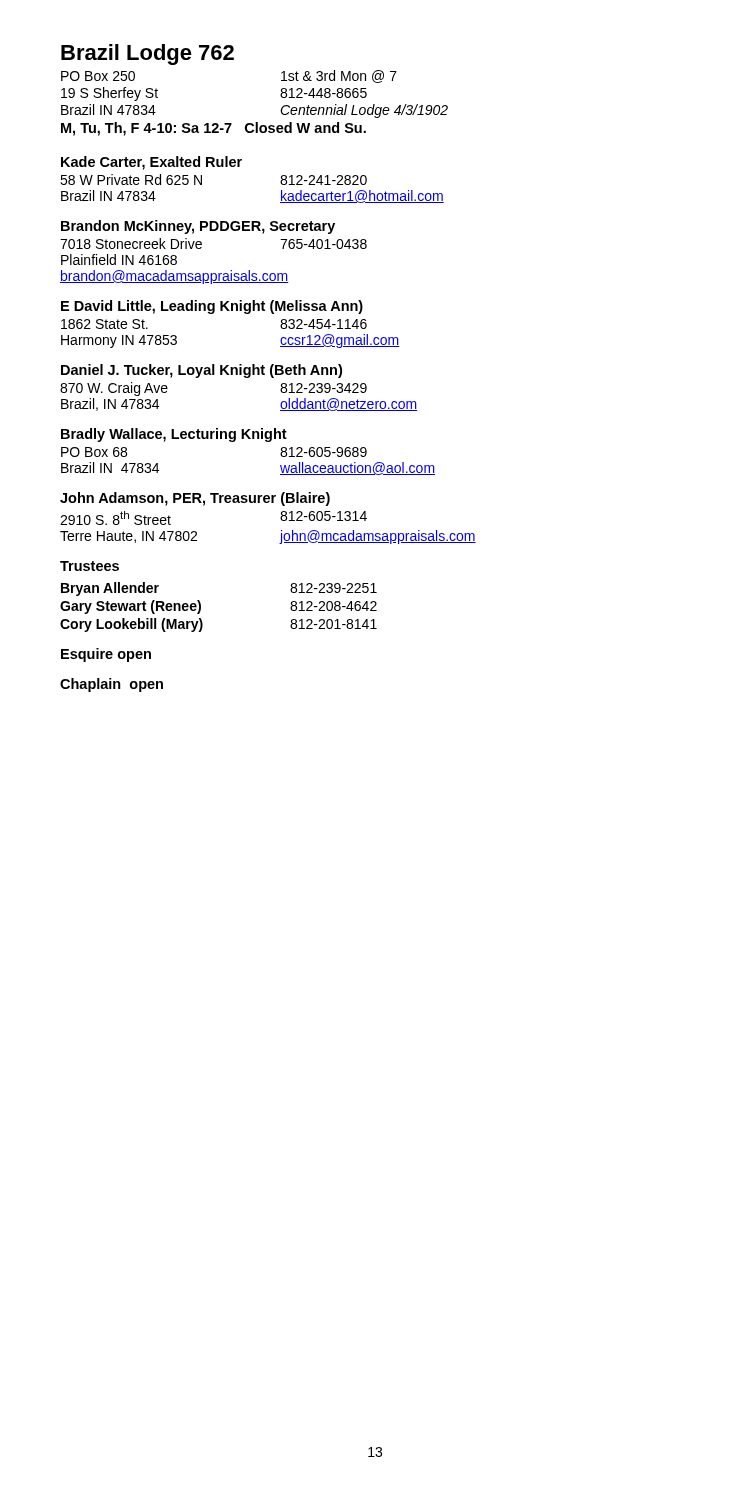Click on the text block containing "Brandon McKinney, PDDGER, Secretary"
The width and height of the screenshot is (750, 1500).
375,251
